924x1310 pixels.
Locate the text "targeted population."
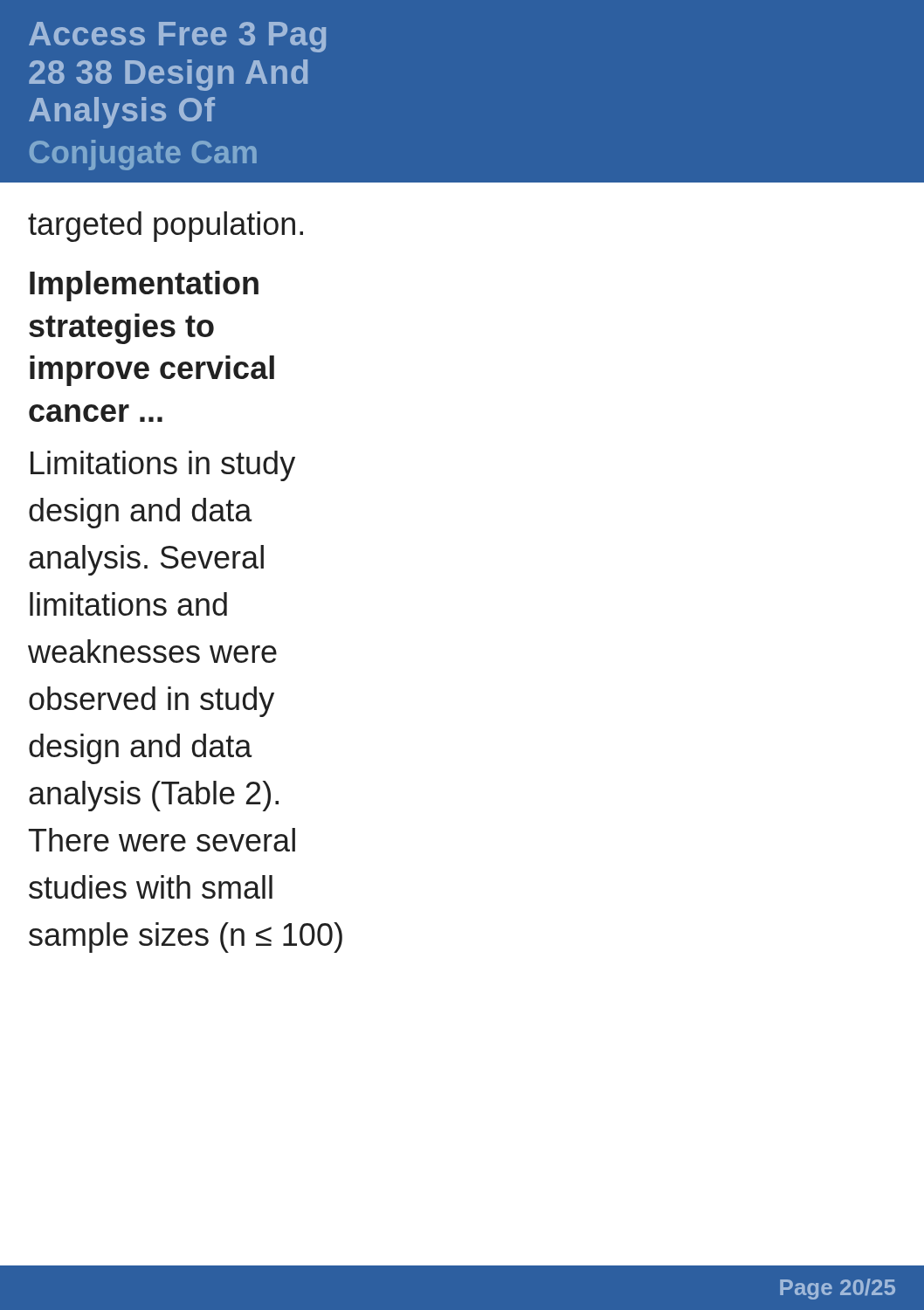(167, 224)
